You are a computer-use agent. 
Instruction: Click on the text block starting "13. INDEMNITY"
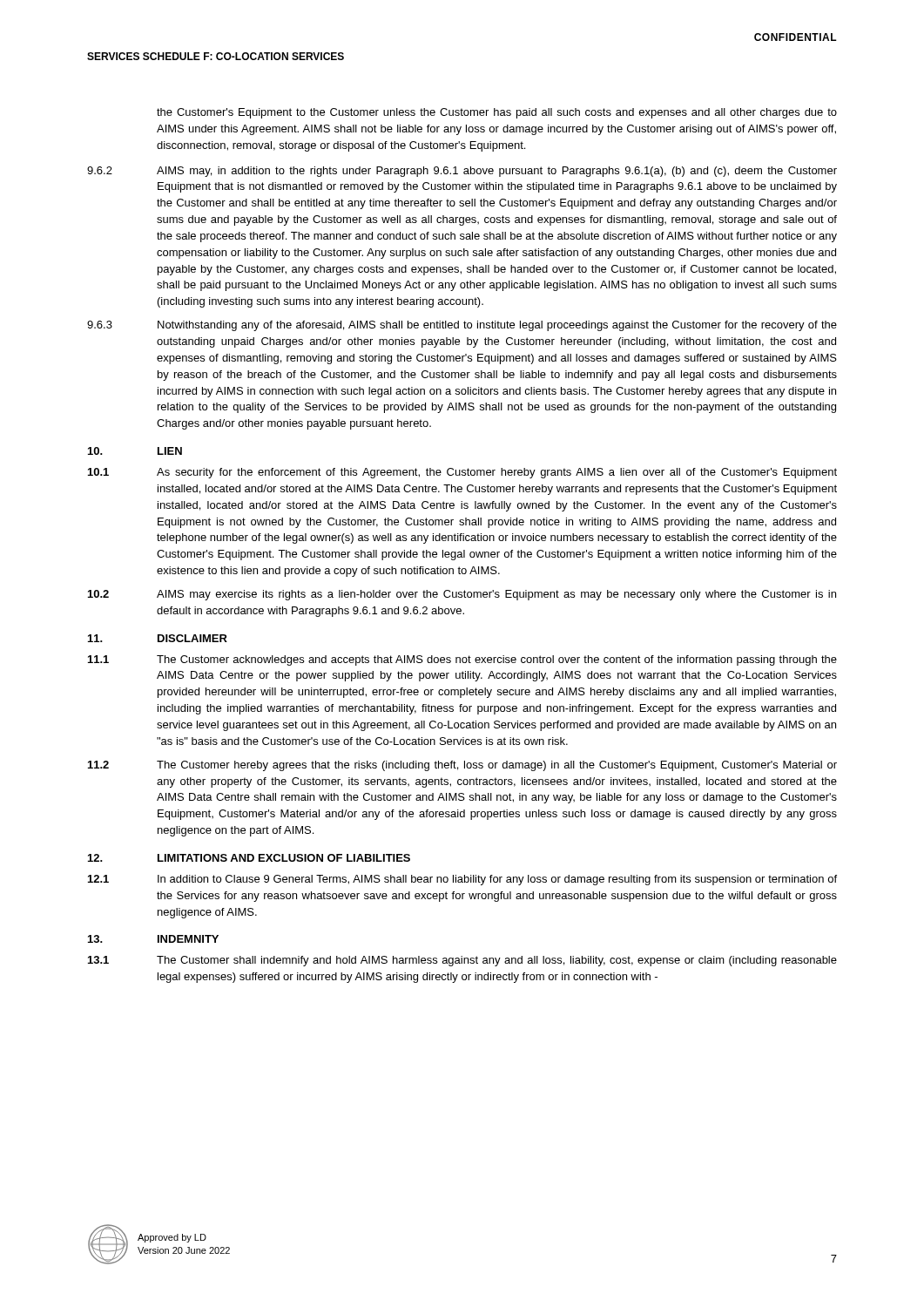point(94,941)
